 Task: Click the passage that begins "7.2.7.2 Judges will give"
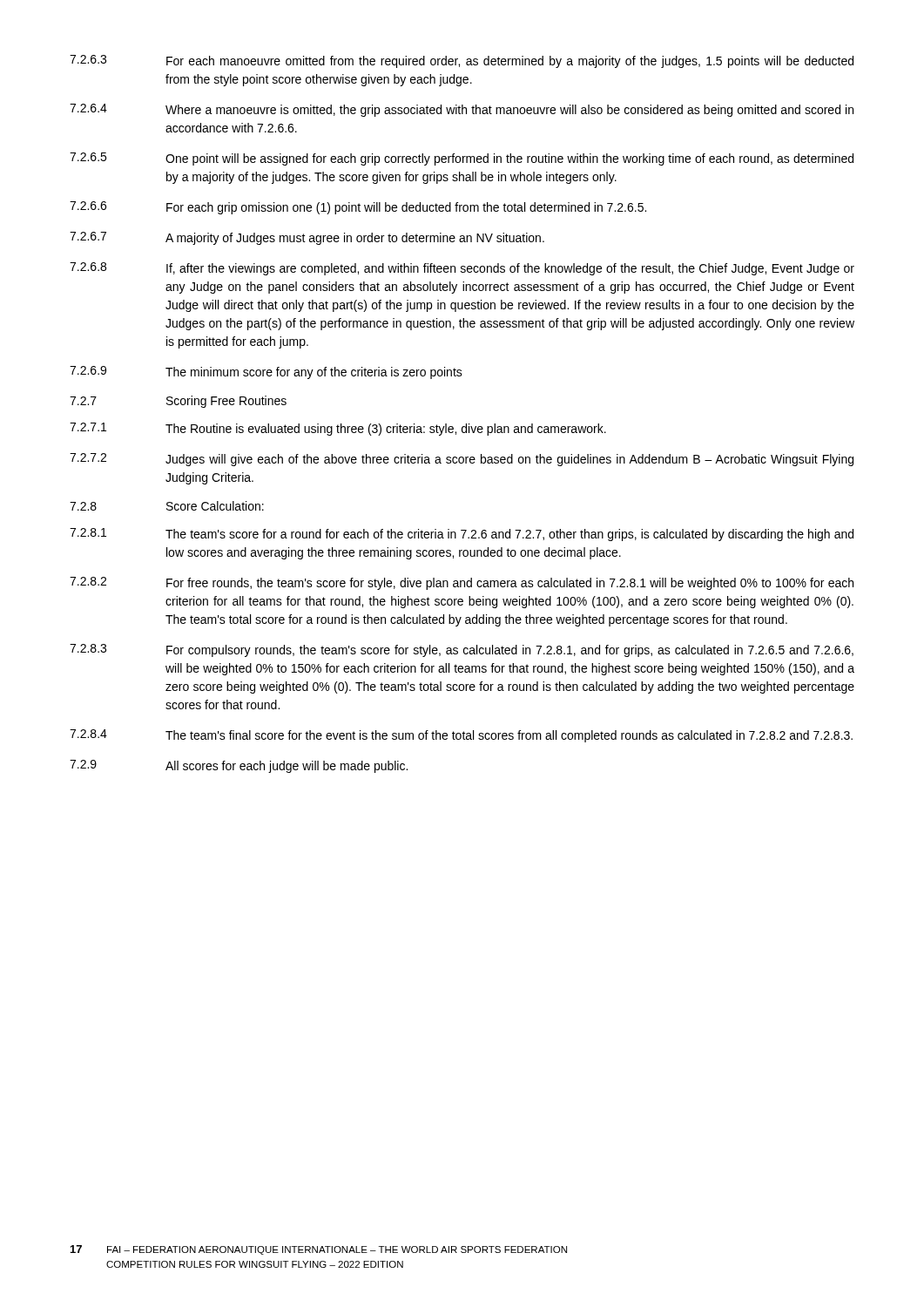pos(462,469)
